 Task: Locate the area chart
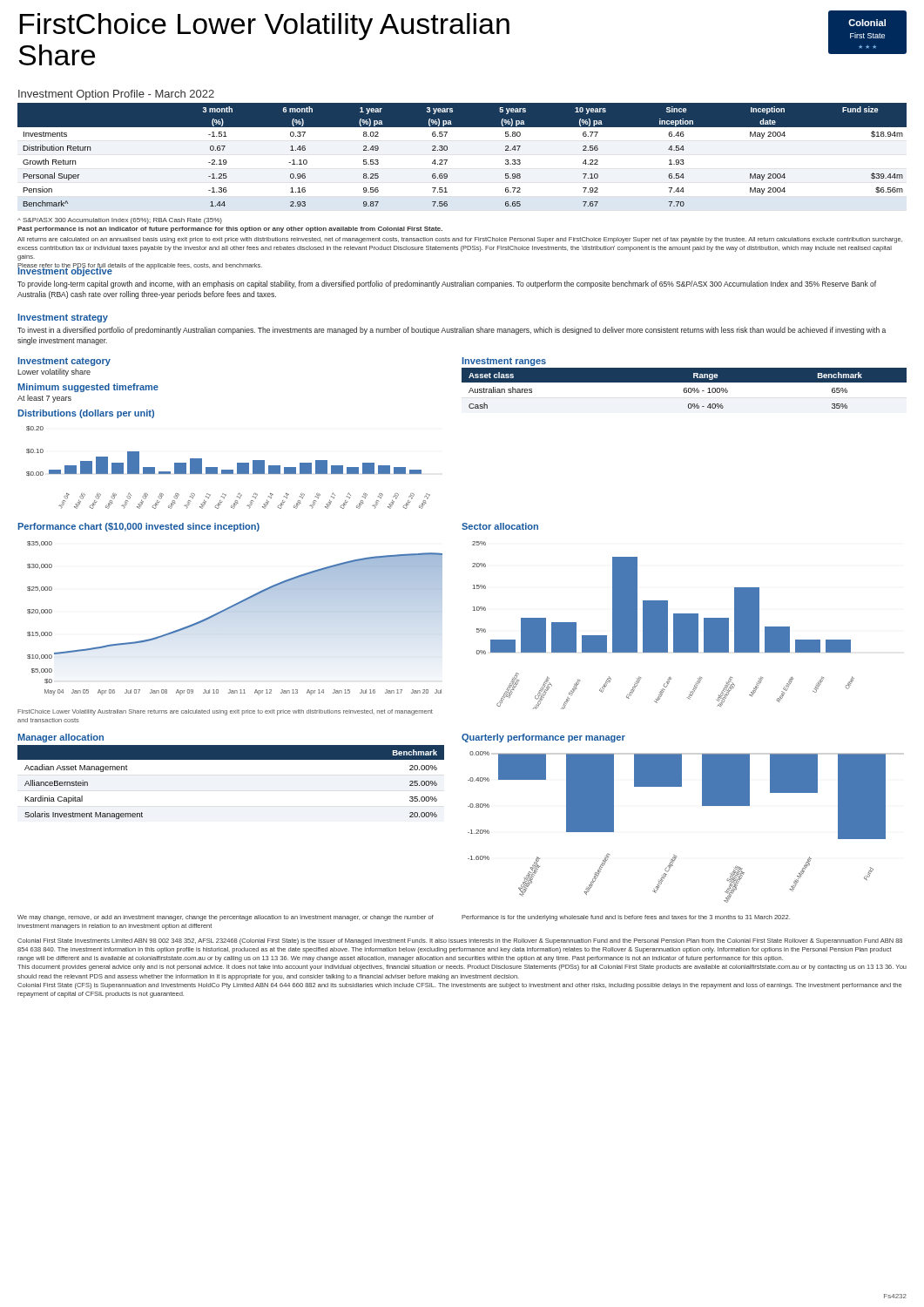231,620
